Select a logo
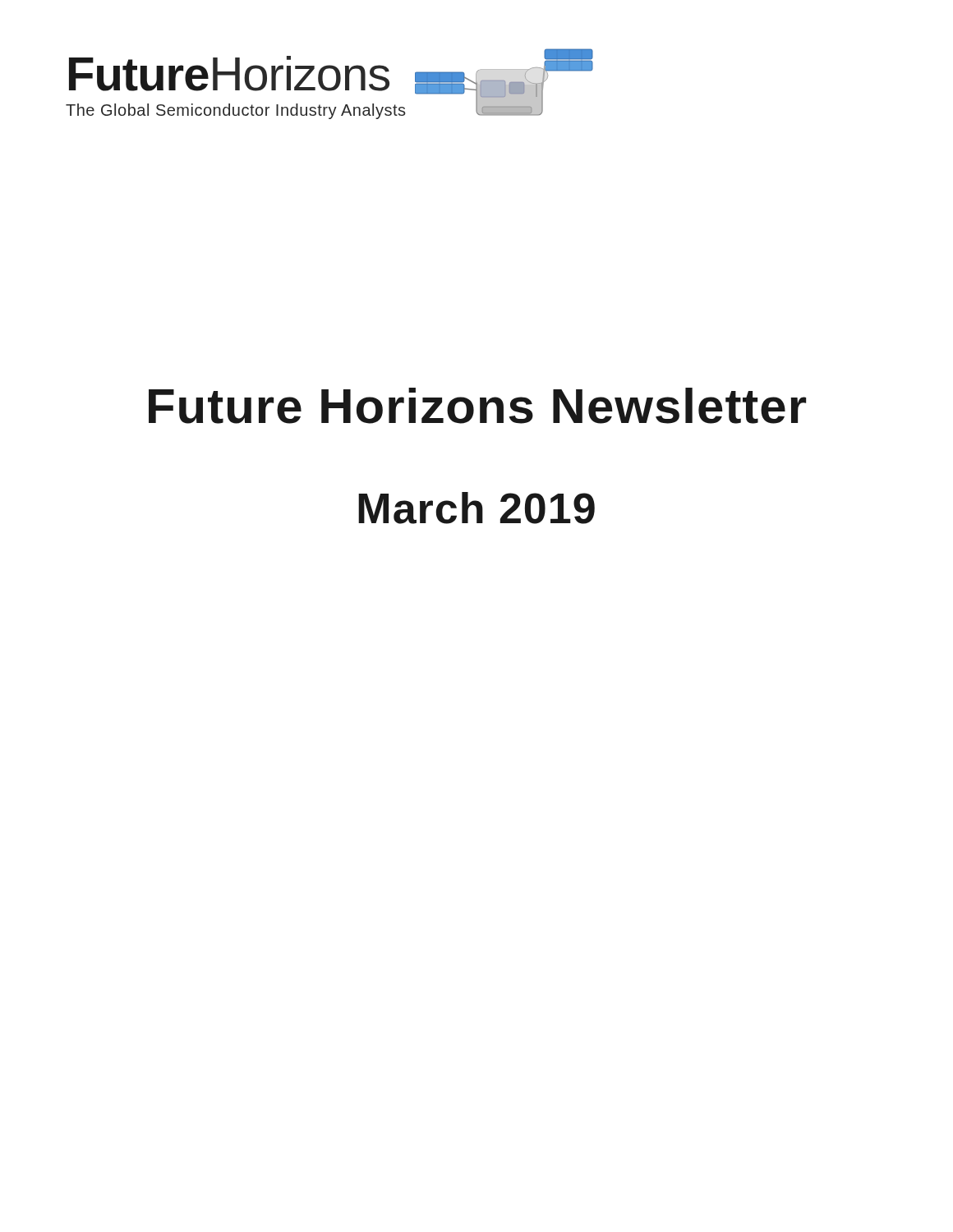Screen dimensions: 1232x953 click(353, 99)
